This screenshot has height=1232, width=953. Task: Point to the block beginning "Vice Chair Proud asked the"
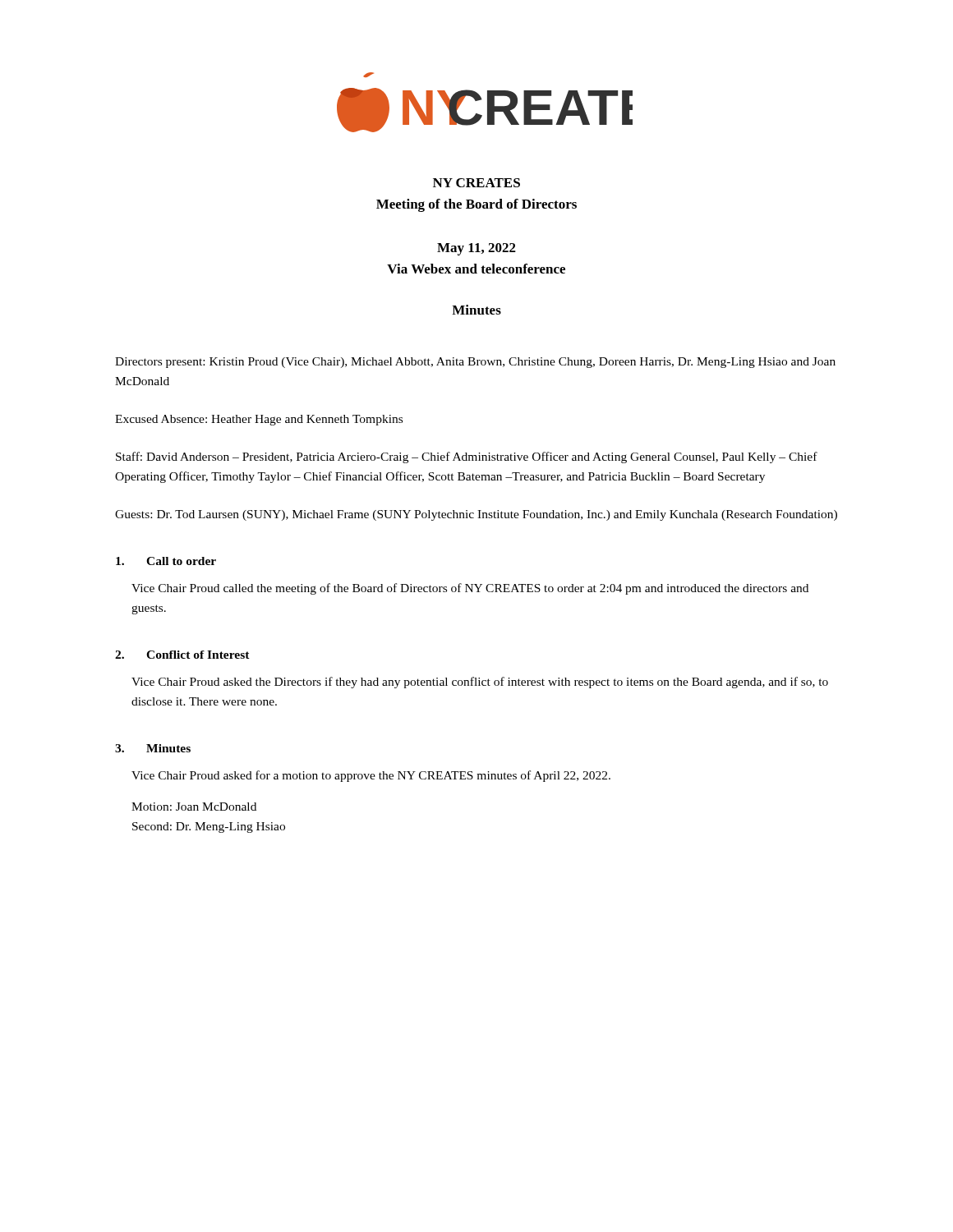click(480, 691)
